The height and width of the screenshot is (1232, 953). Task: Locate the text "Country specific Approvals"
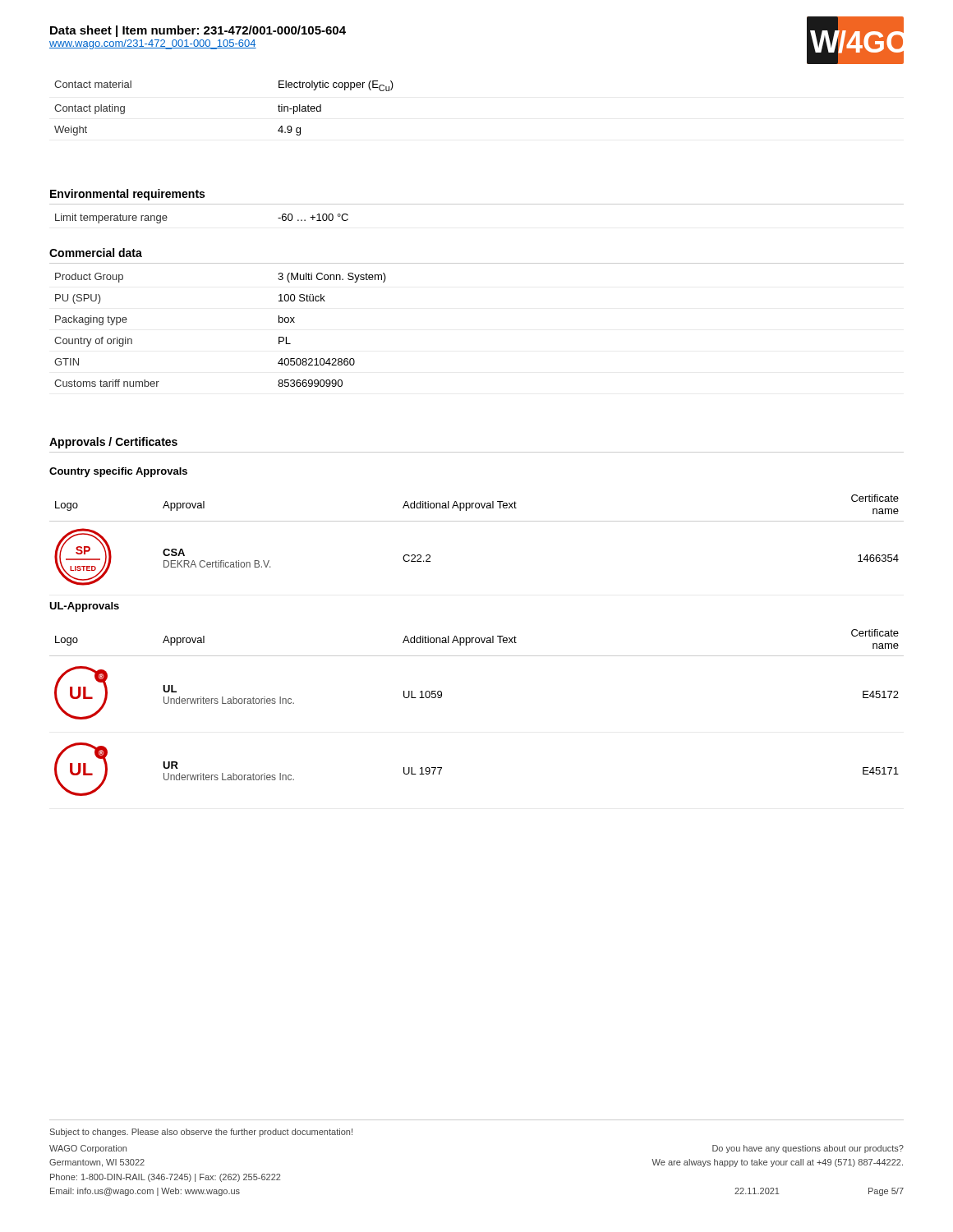119,471
